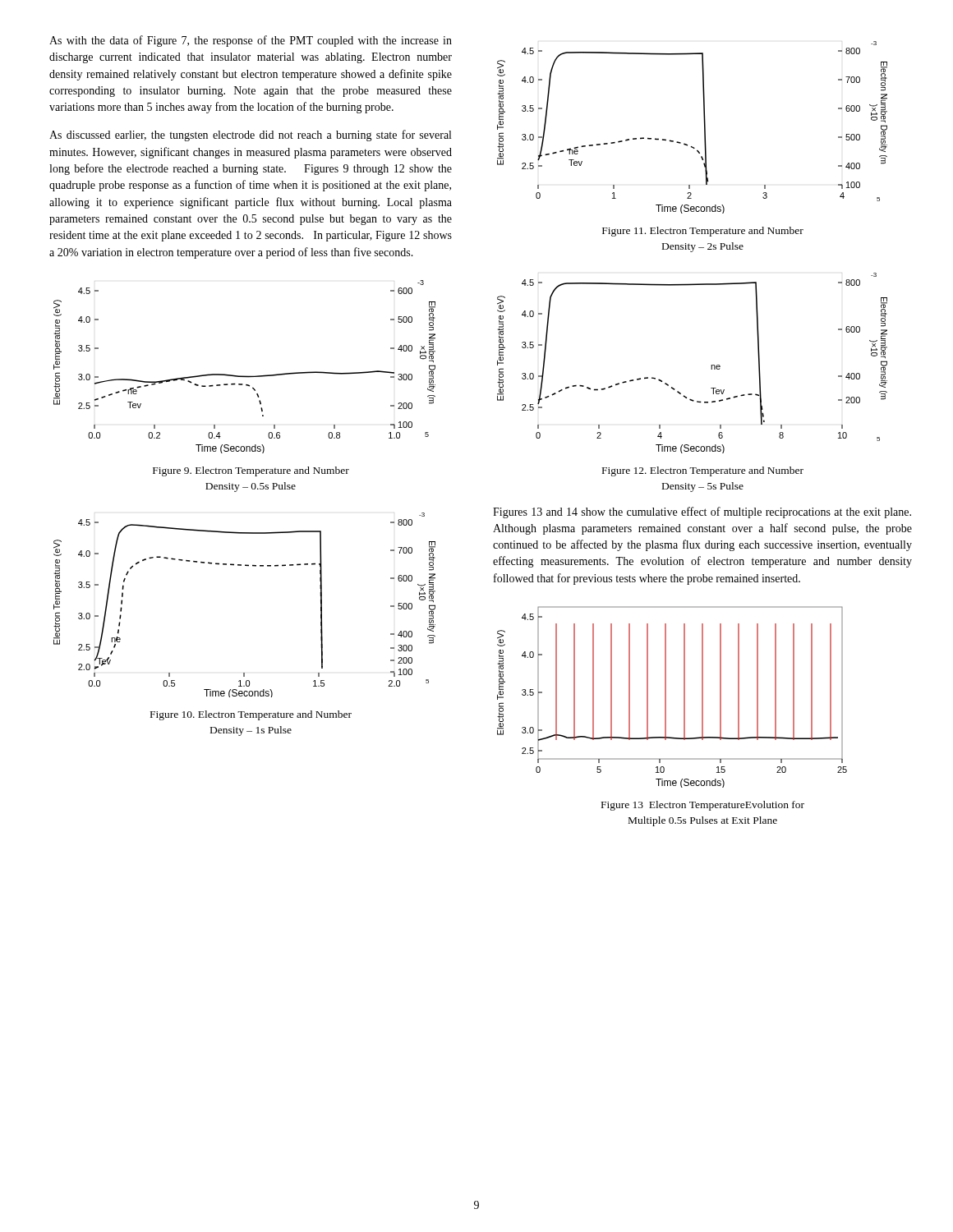
Task: Select the text block starting "Figure 12. Electron Temperature"
Action: coord(702,478)
